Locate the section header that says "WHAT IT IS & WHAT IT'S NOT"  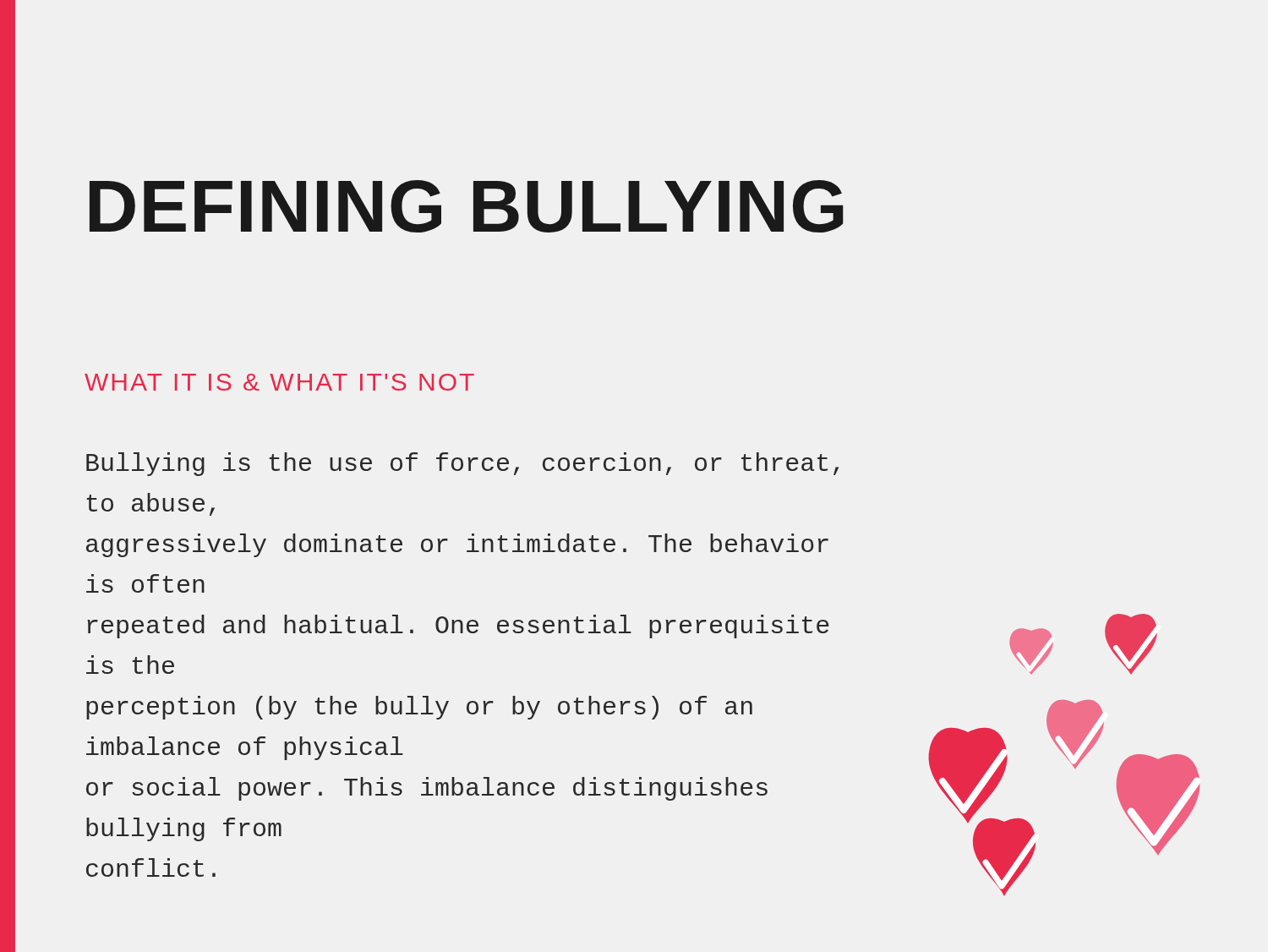pos(280,382)
